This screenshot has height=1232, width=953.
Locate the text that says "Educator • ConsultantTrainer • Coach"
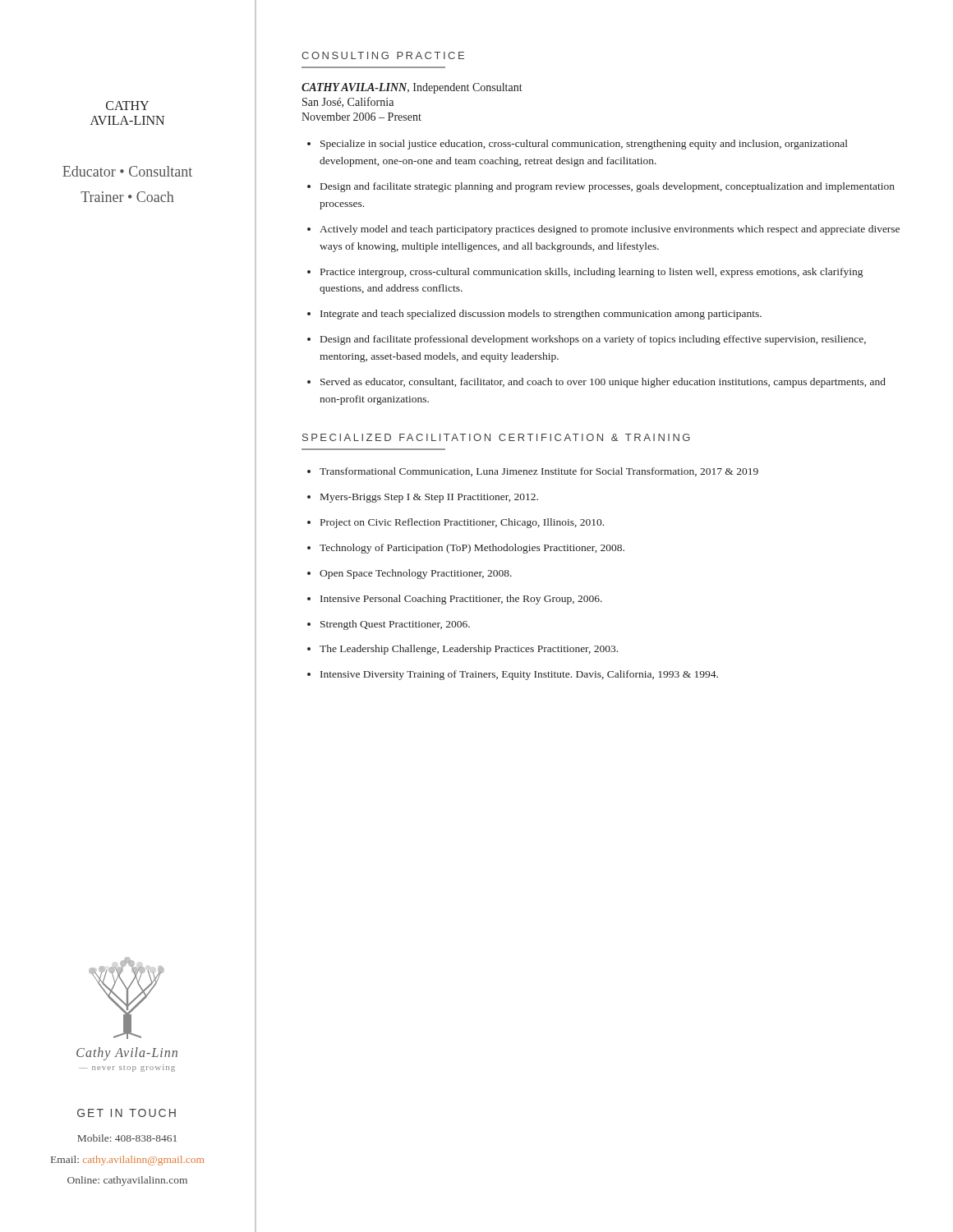coord(127,184)
